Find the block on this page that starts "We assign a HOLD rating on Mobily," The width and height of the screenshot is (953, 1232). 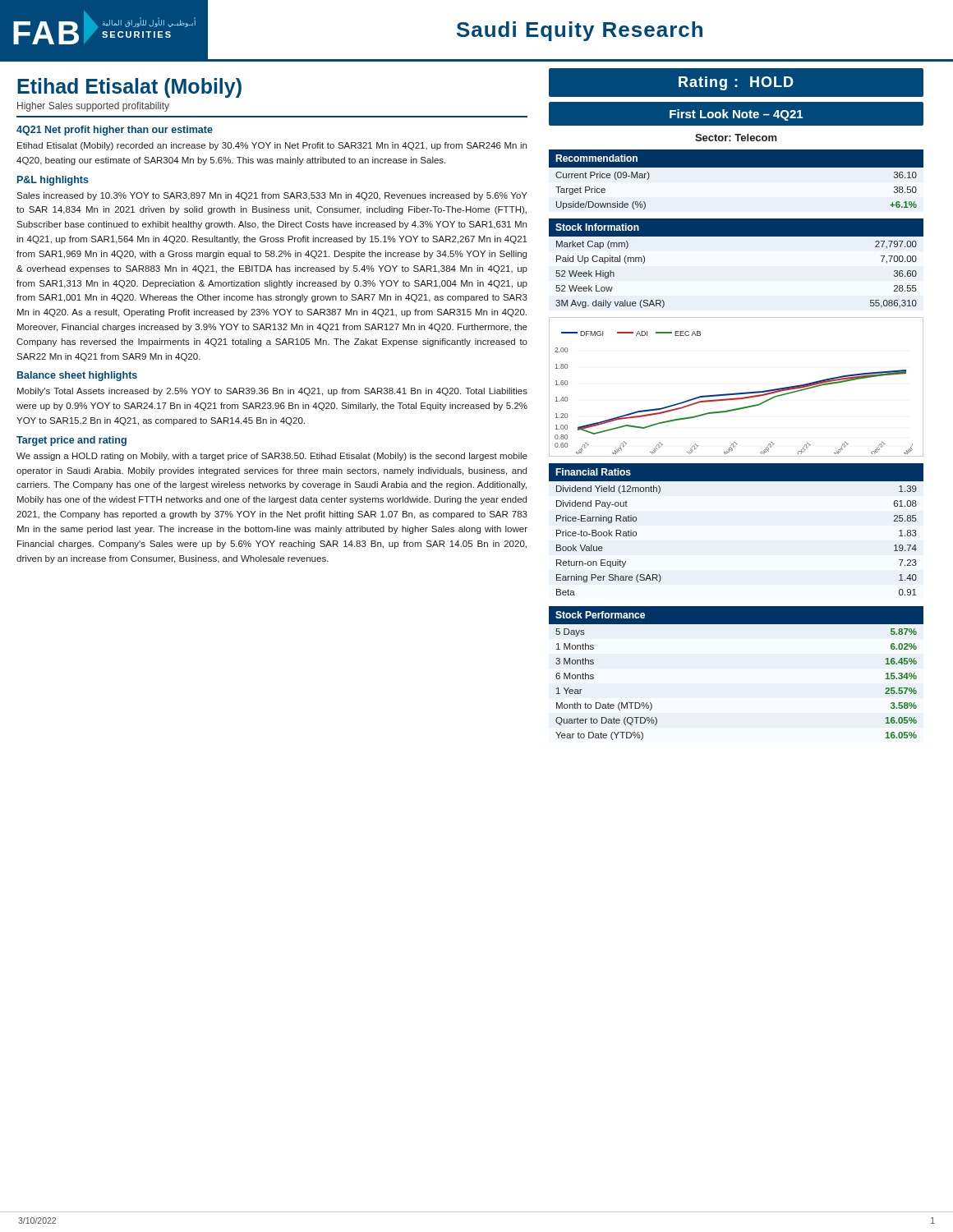(x=272, y=507)
